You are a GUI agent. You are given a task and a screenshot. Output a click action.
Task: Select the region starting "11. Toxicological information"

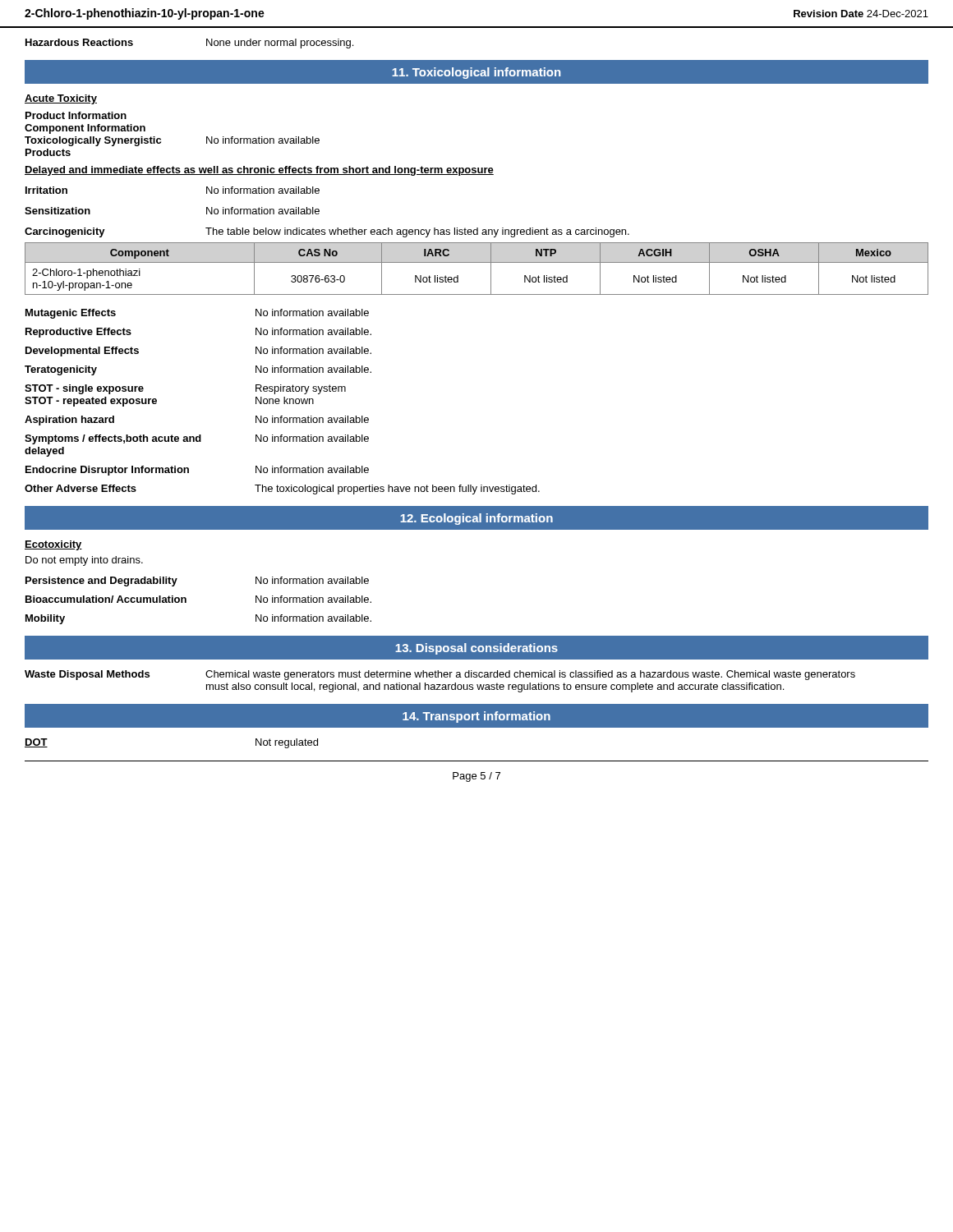tap(476, 72)
